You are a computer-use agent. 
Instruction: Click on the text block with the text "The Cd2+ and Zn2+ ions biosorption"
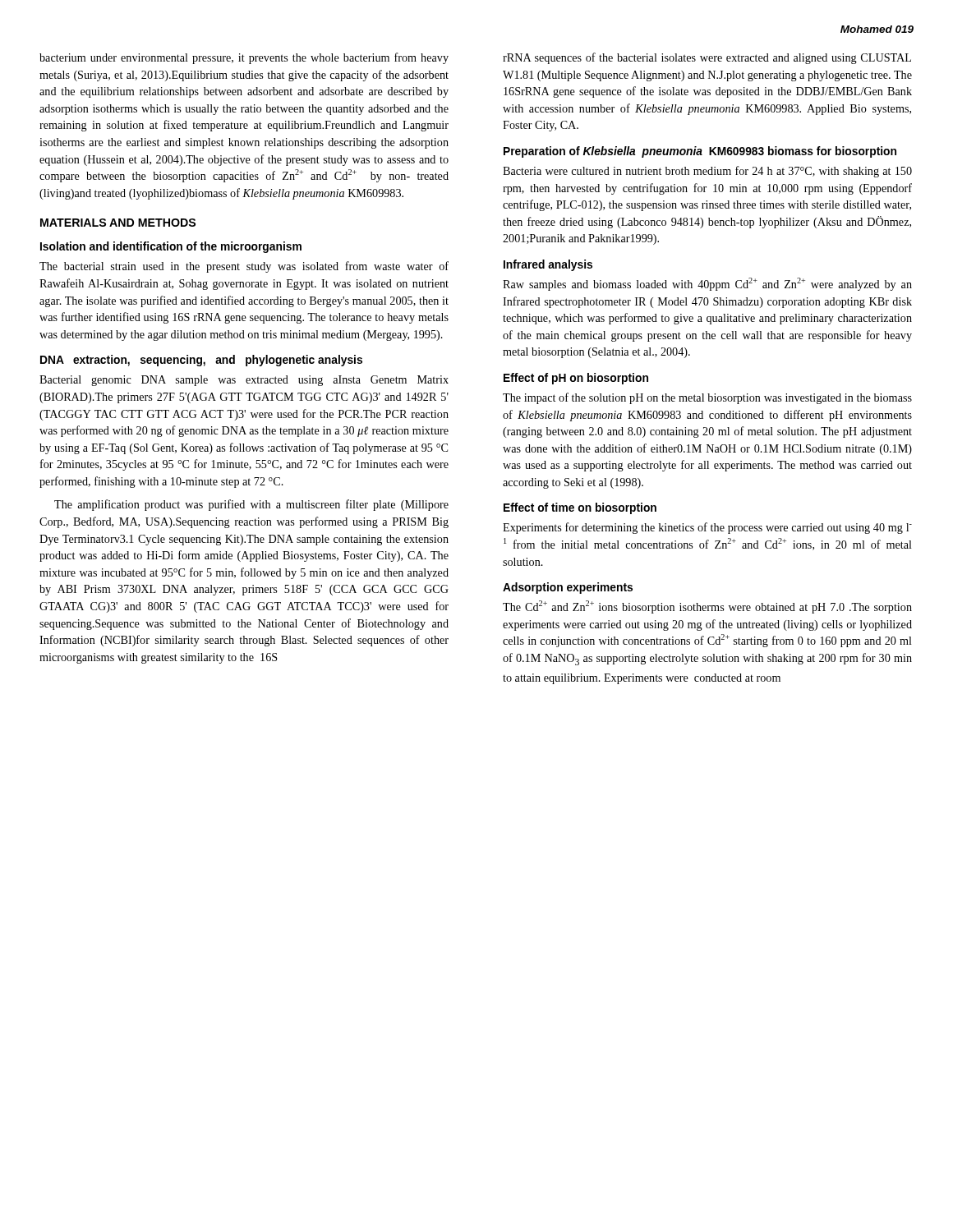[x=707, y=643]
